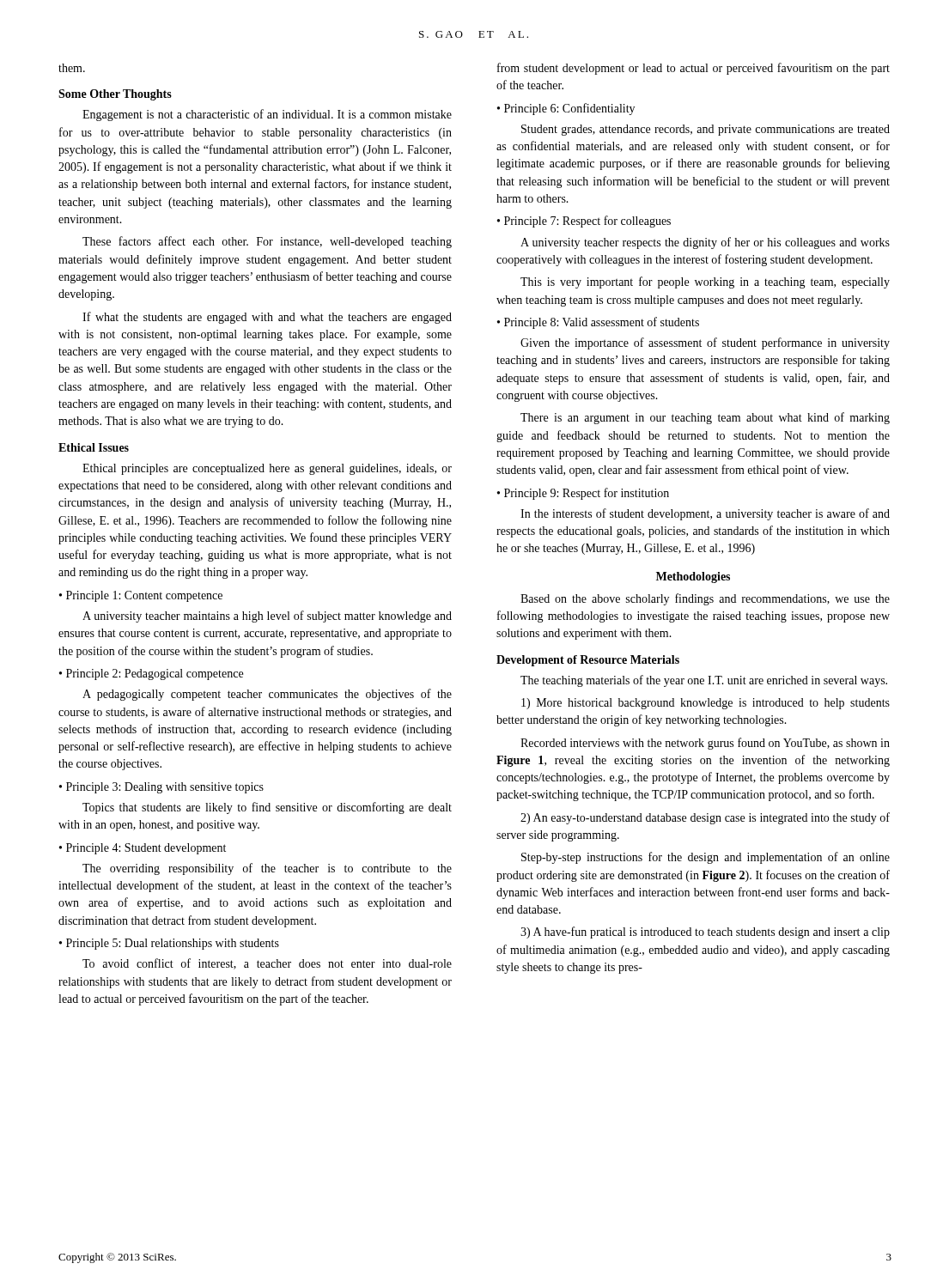Viewport: 949px width, 1288px height.
Task: Select the text starting "The teaching materials of the year one"
Action: (693, 681)
